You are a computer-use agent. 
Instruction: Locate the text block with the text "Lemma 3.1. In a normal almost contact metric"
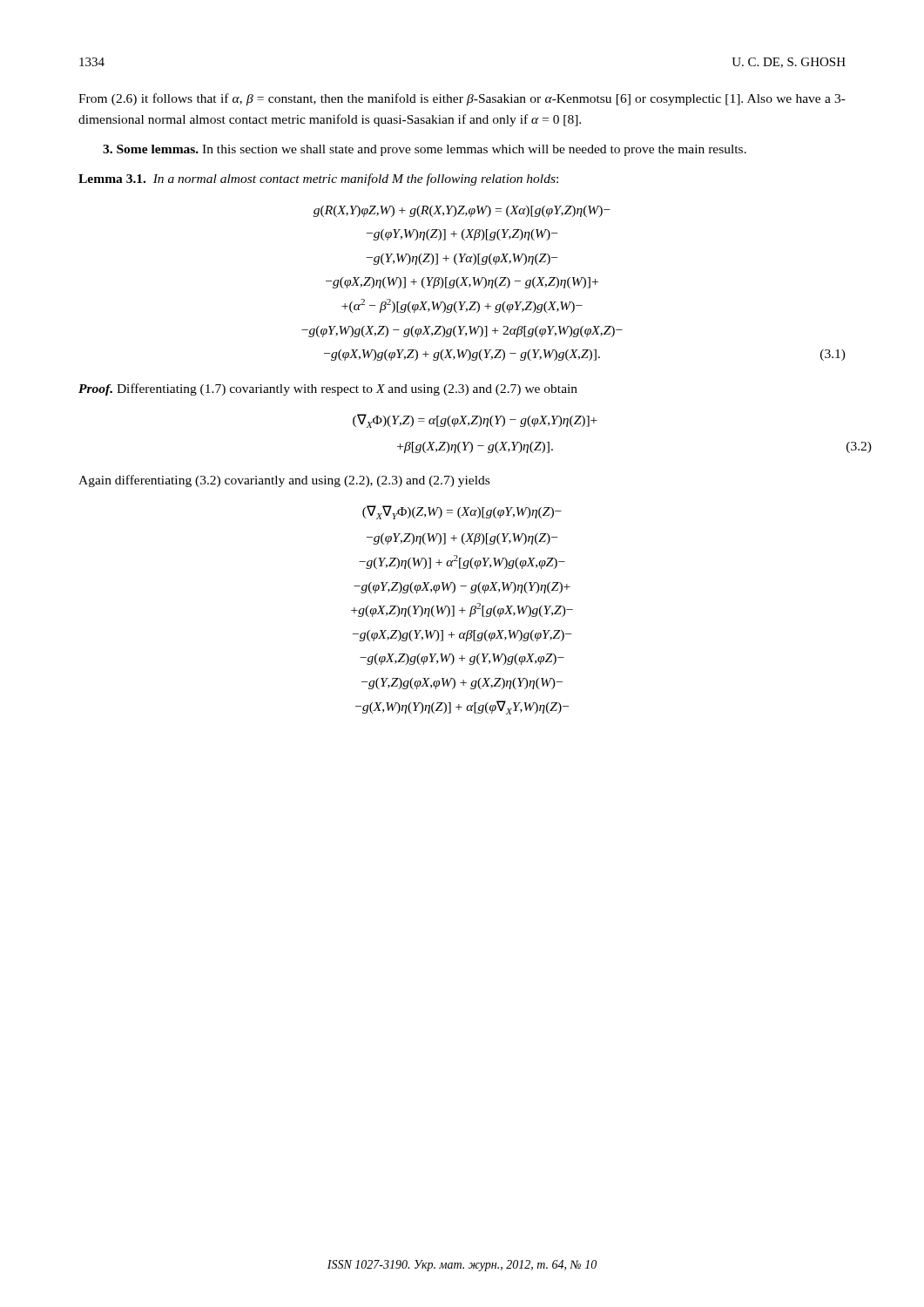319,178
